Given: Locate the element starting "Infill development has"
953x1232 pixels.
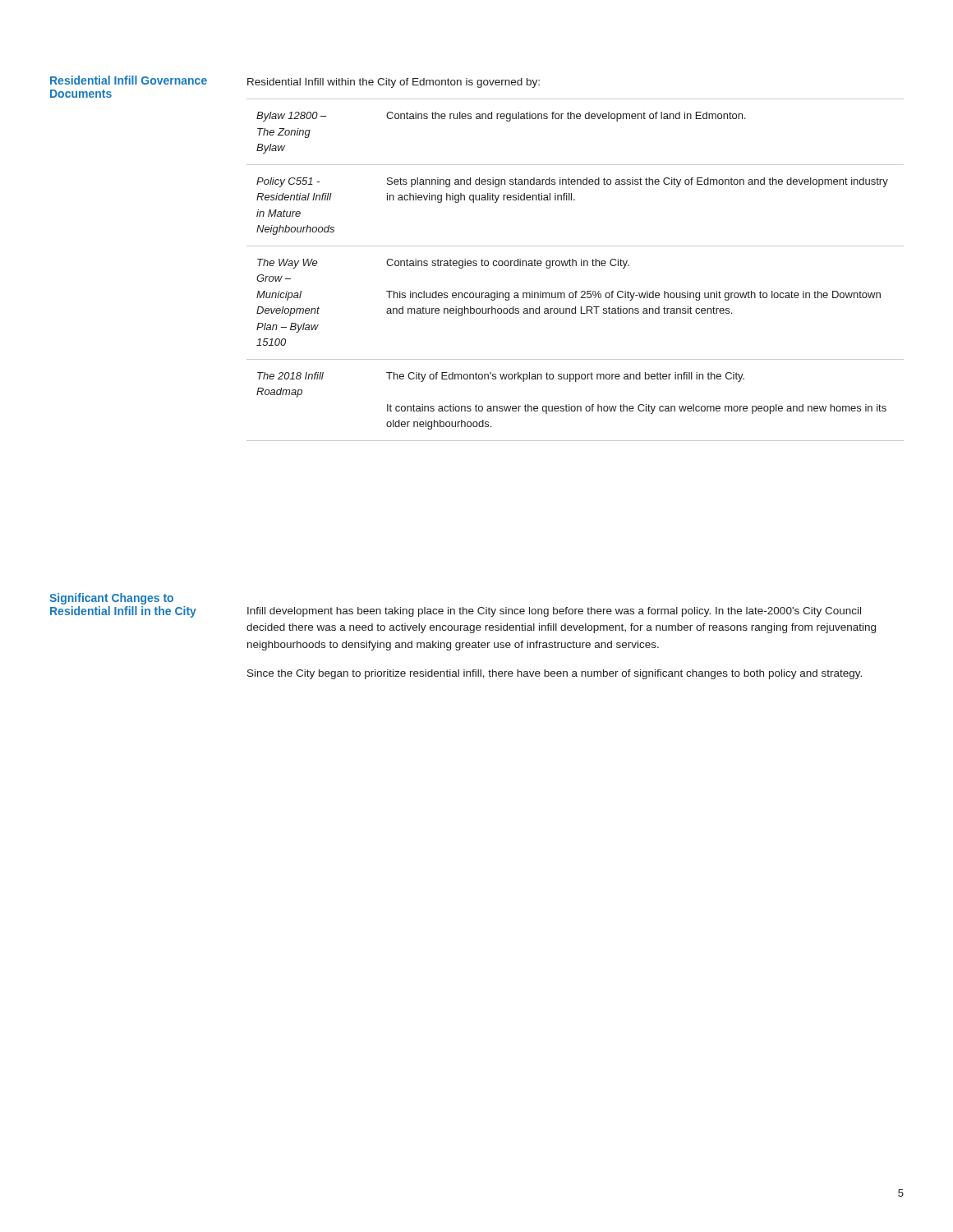Looking at the screenshot, I should click(x=575, y=642).
